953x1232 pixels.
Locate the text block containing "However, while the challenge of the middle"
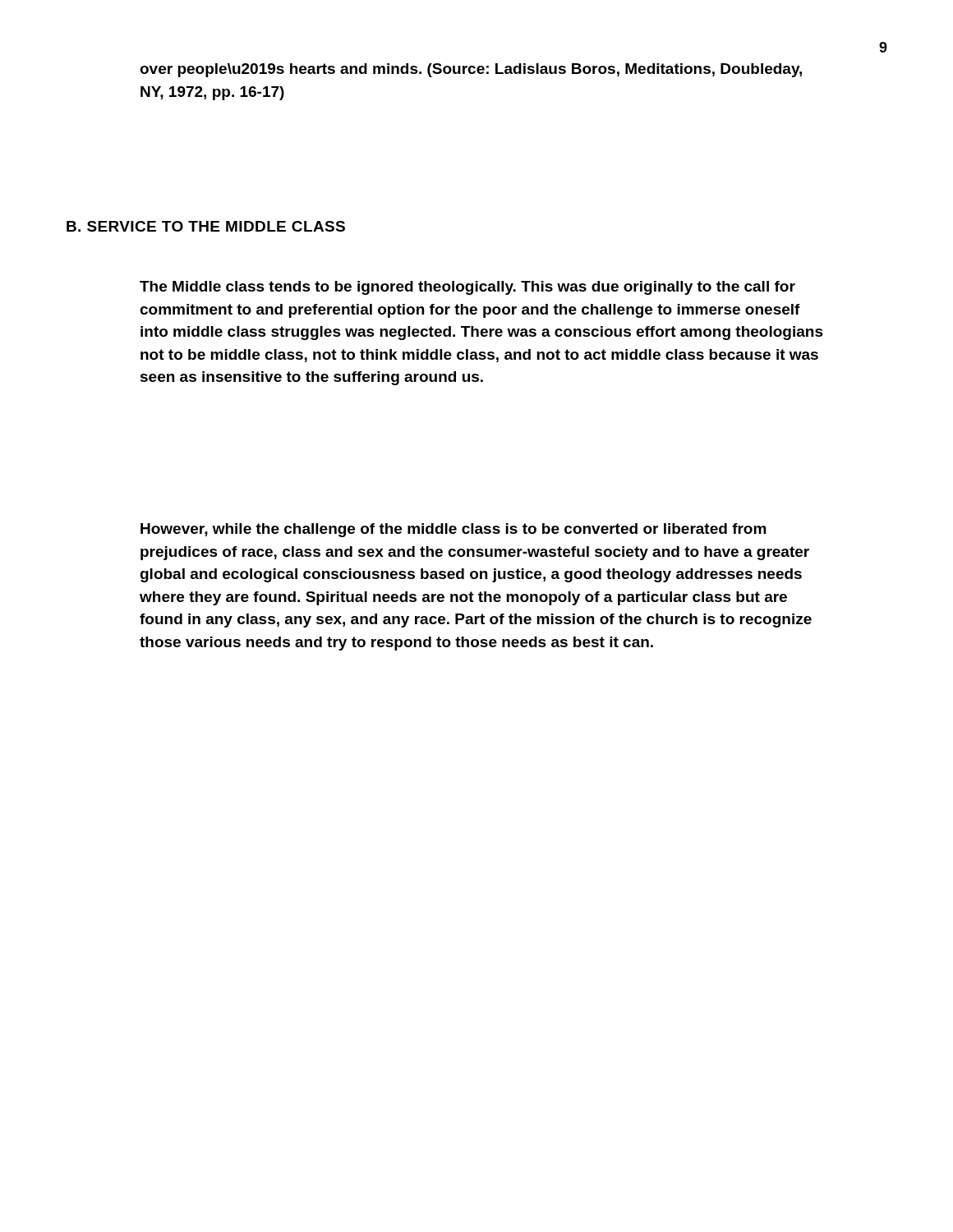coord(476,585)
